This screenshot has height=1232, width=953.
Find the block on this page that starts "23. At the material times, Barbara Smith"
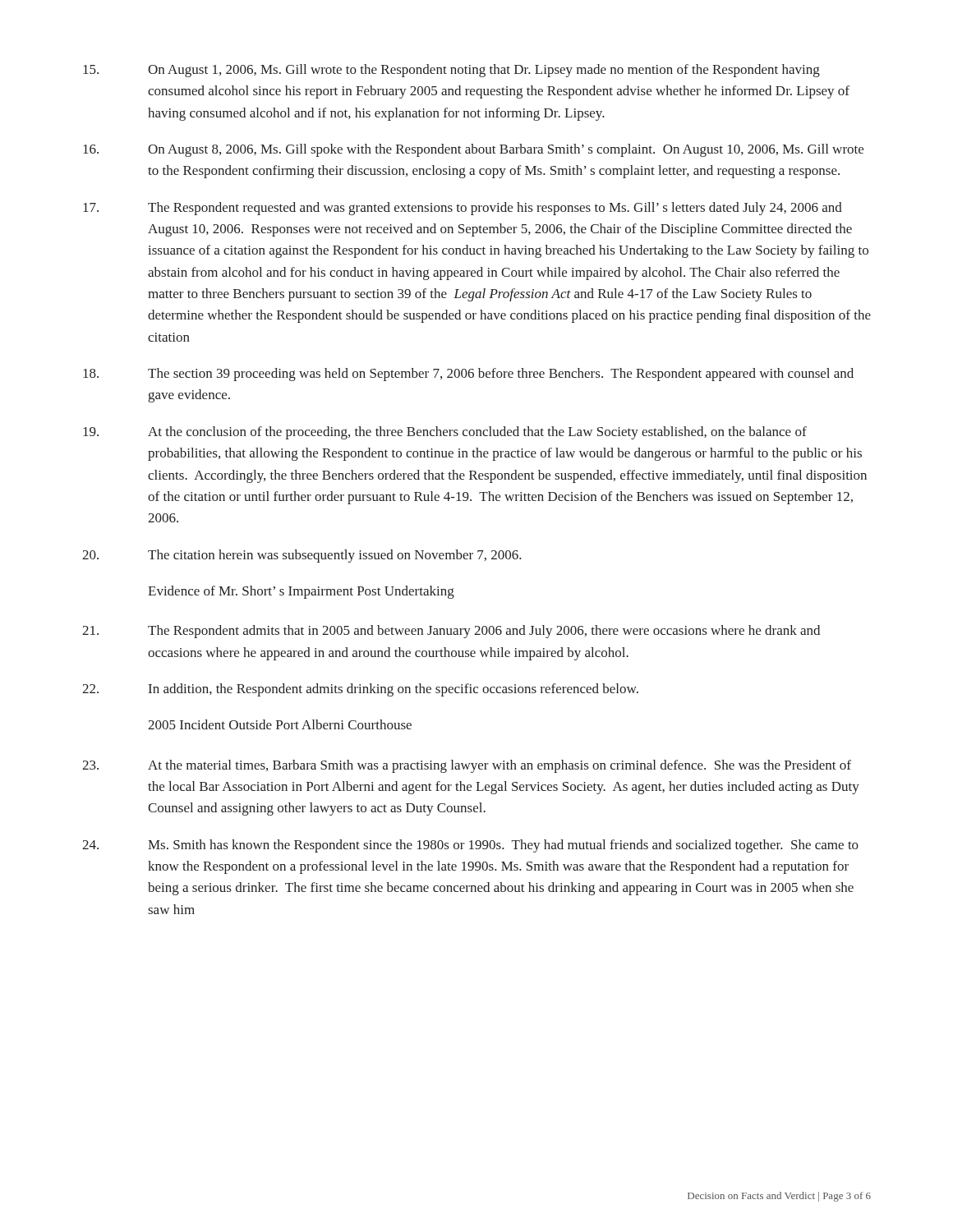pyautogui.click(x=476, y=787)
